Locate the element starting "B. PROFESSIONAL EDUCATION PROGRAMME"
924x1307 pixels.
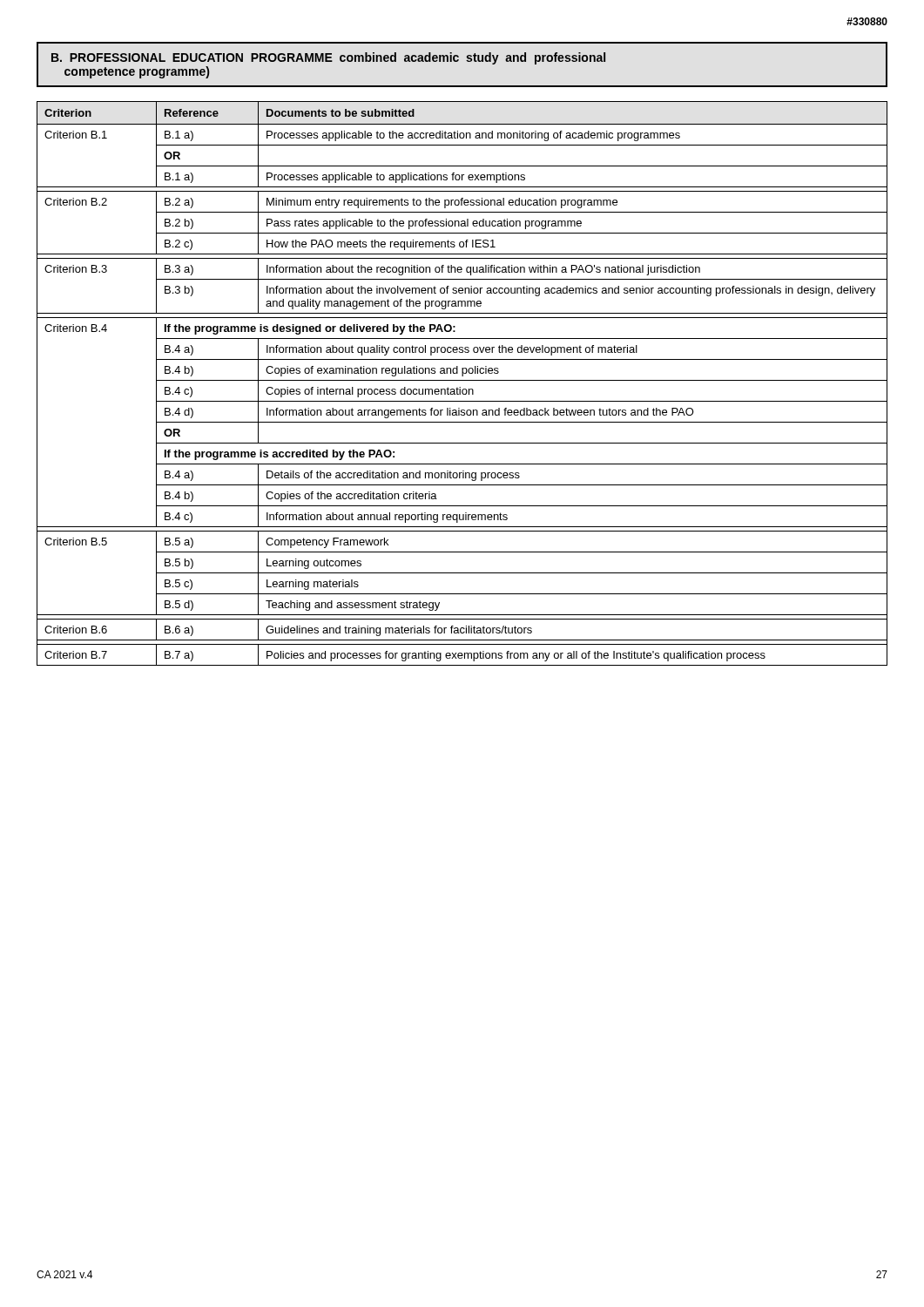pyautogui.click(x=328, y=65)
